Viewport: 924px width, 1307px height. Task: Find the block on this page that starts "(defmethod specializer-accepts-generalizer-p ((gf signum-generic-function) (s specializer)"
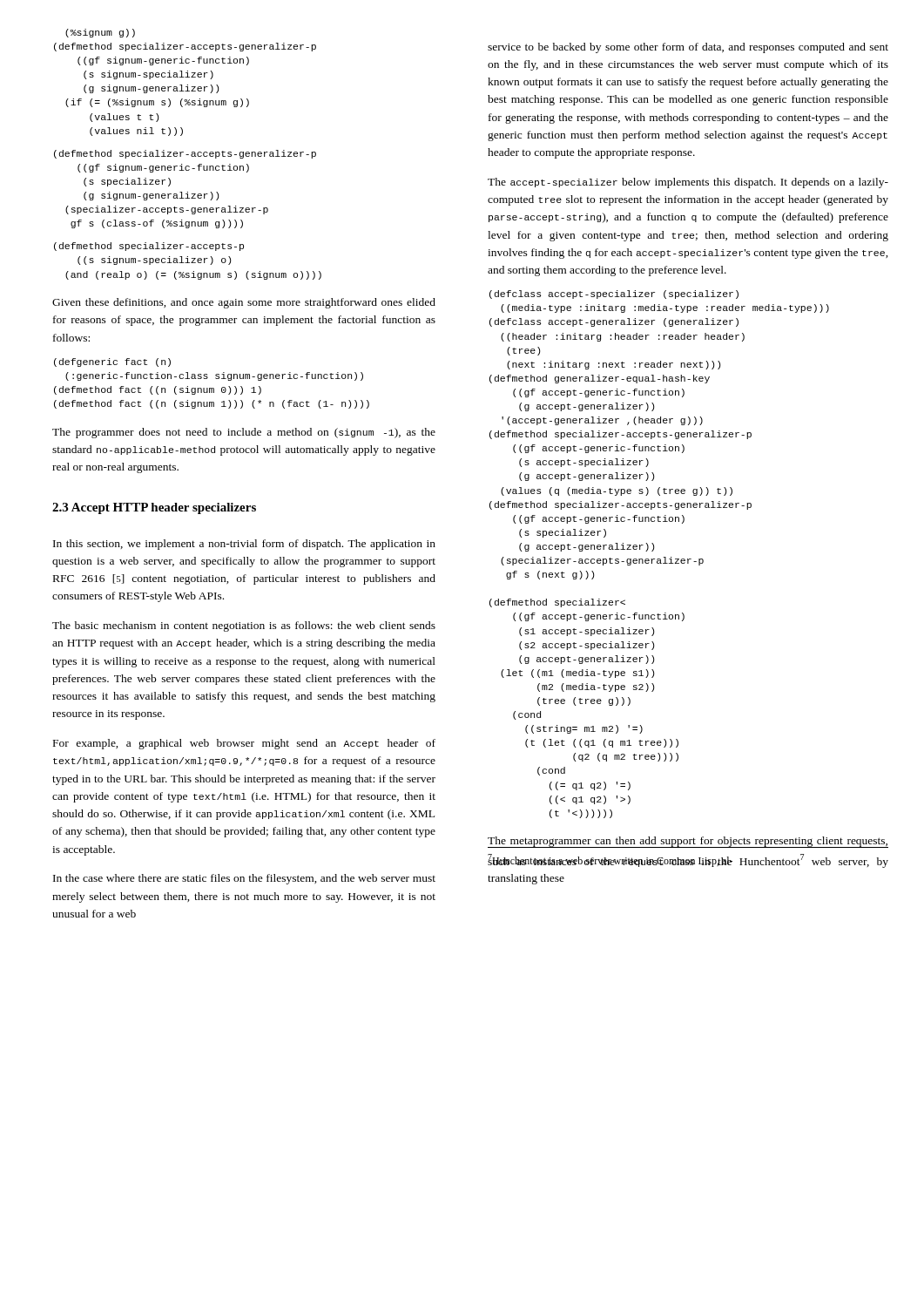185,154
